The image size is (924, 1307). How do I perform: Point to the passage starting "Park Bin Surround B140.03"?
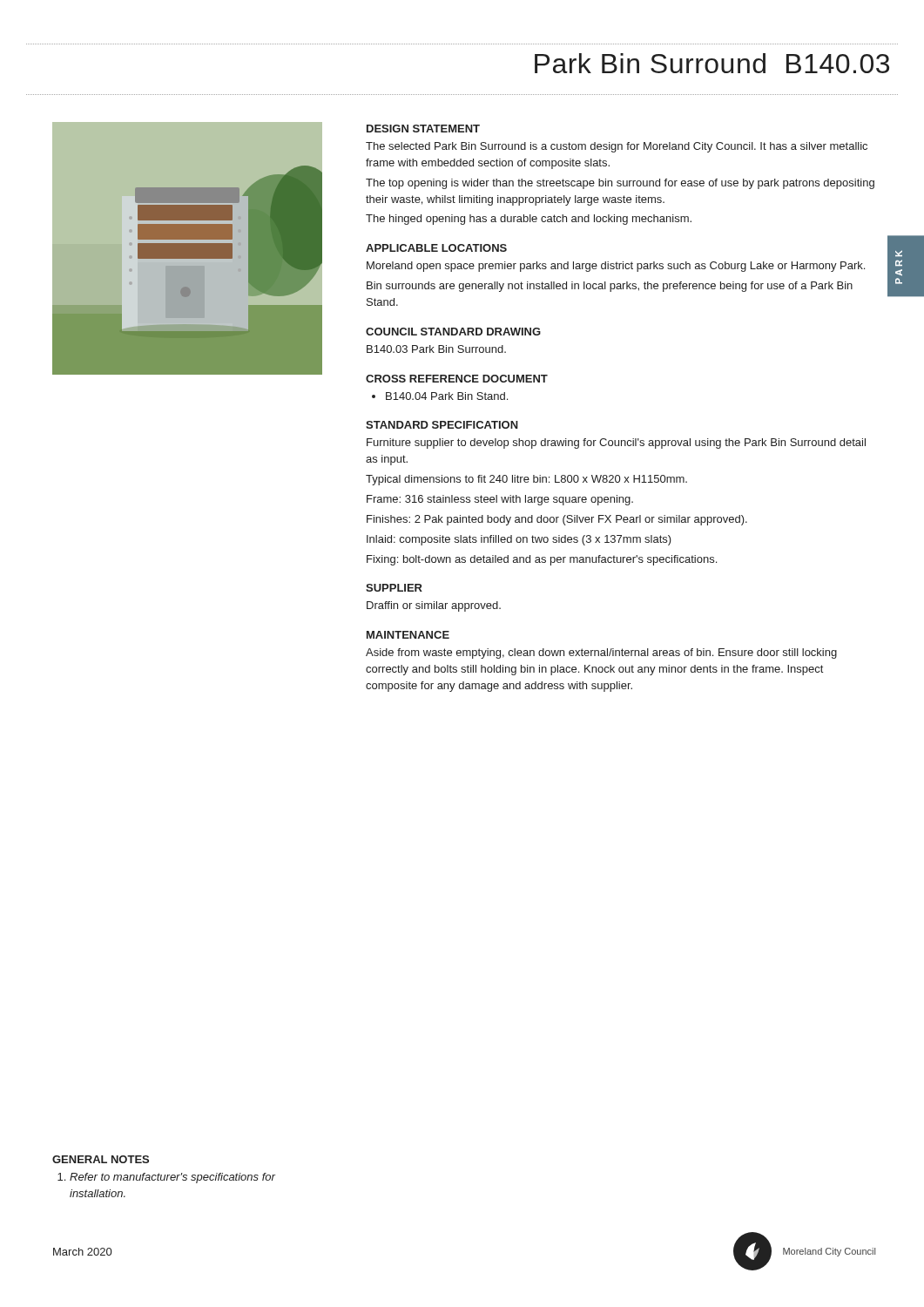click(x=712, y=64)
